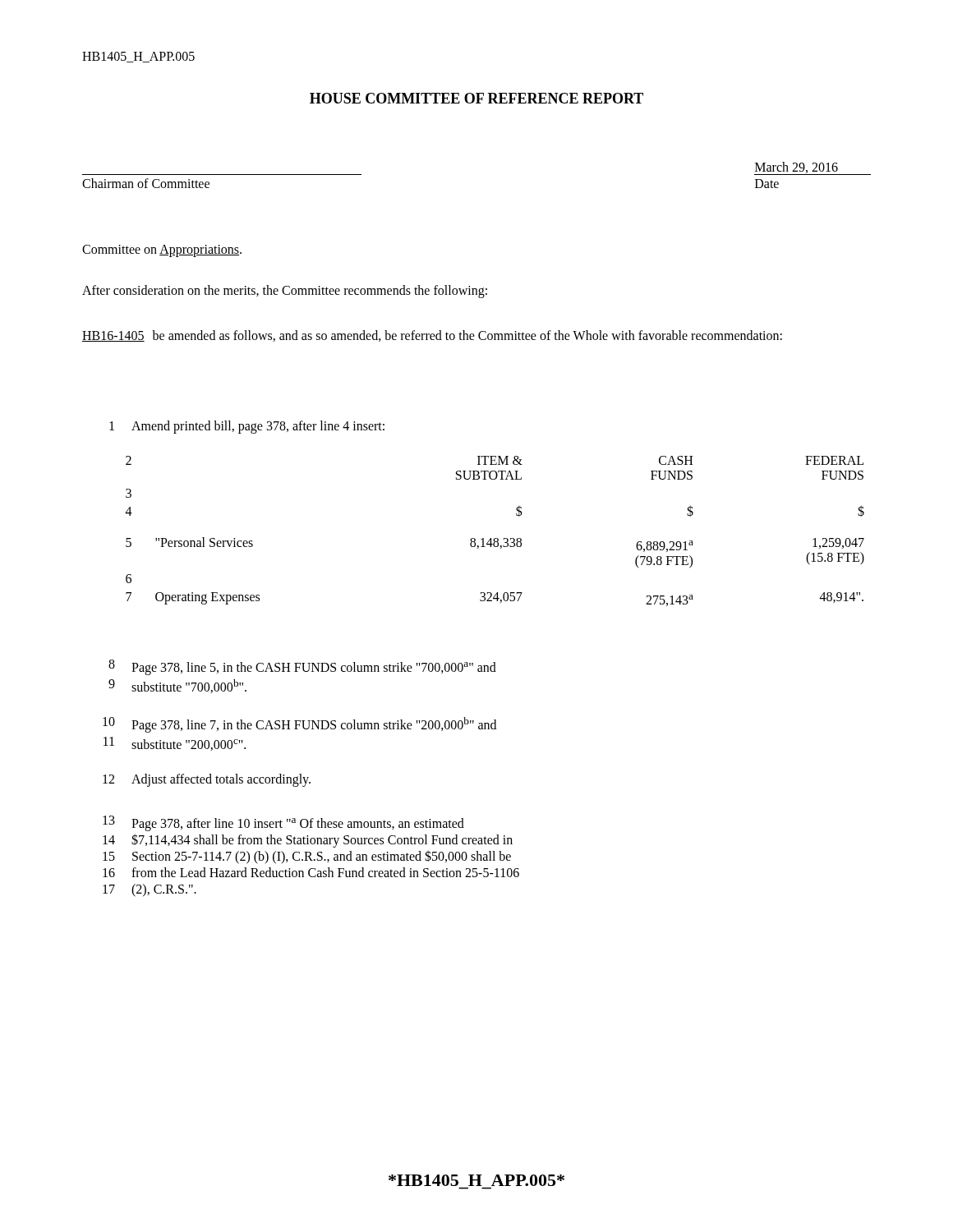Find the element starting "1 Amend printed bill, page 378,"

pos(234,426)
